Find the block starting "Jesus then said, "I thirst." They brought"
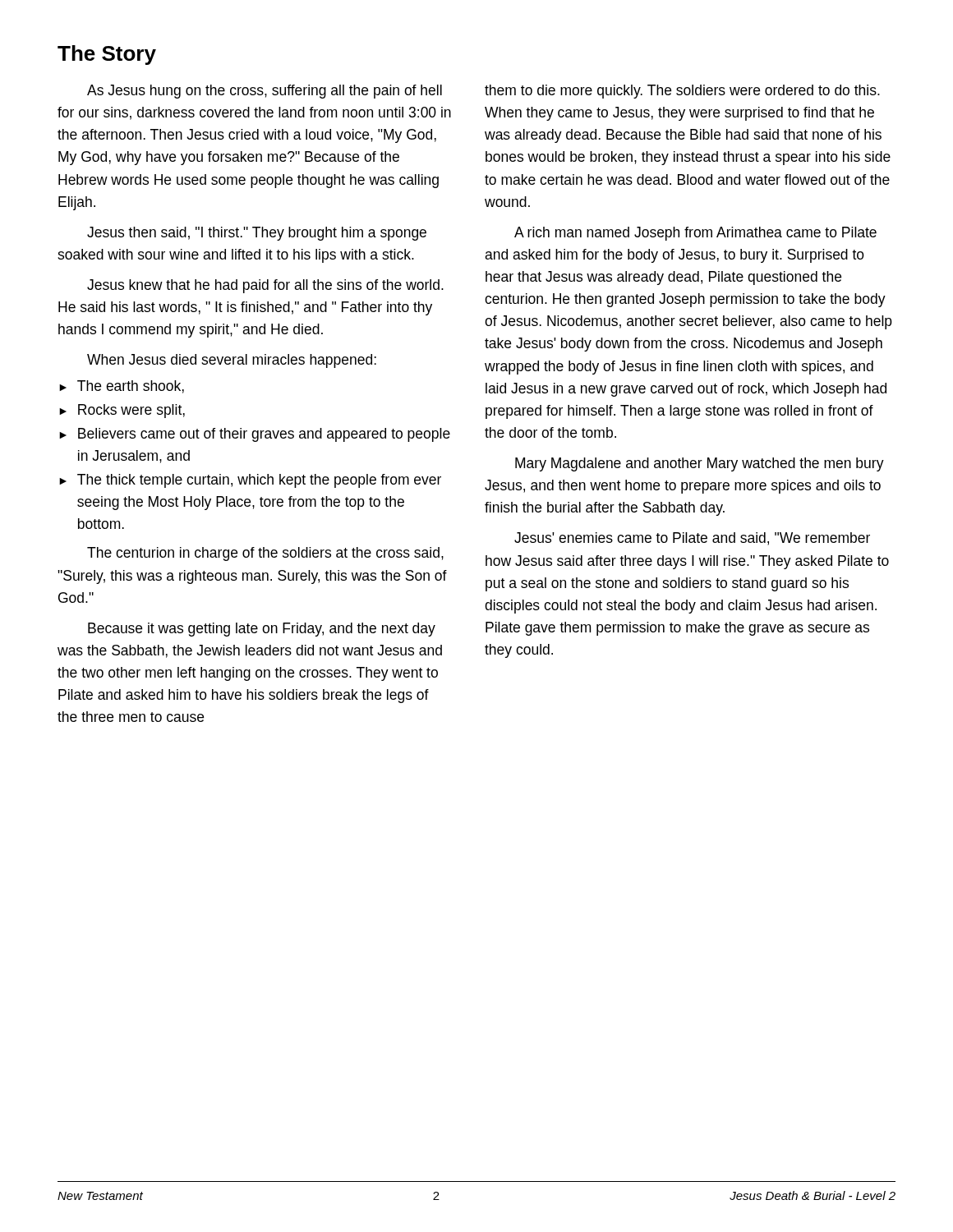Screen dimensions: 1232x953 coord(255,244)
